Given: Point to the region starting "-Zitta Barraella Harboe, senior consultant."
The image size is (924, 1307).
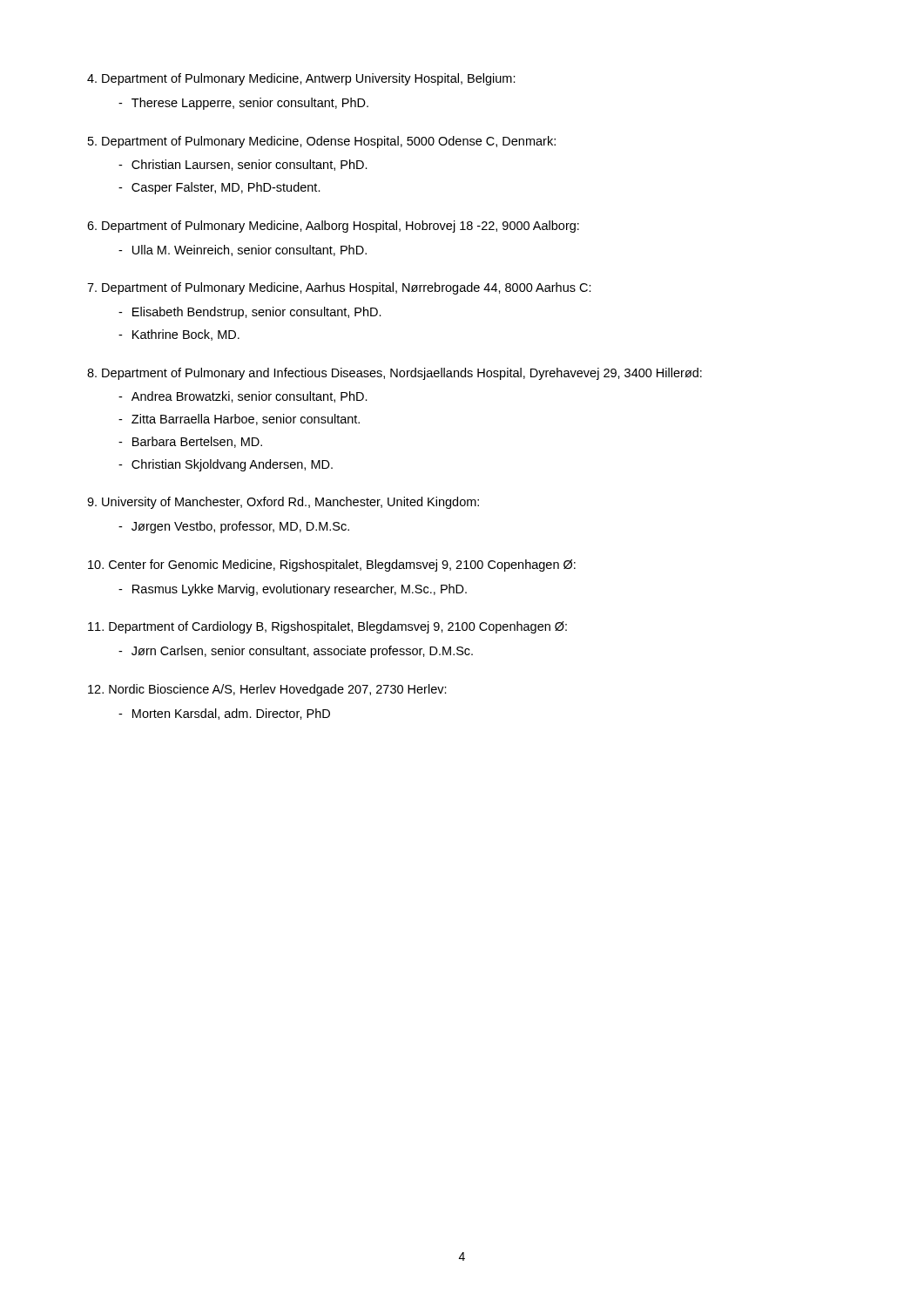Looking at the screenshot, I should coord(240,420).
